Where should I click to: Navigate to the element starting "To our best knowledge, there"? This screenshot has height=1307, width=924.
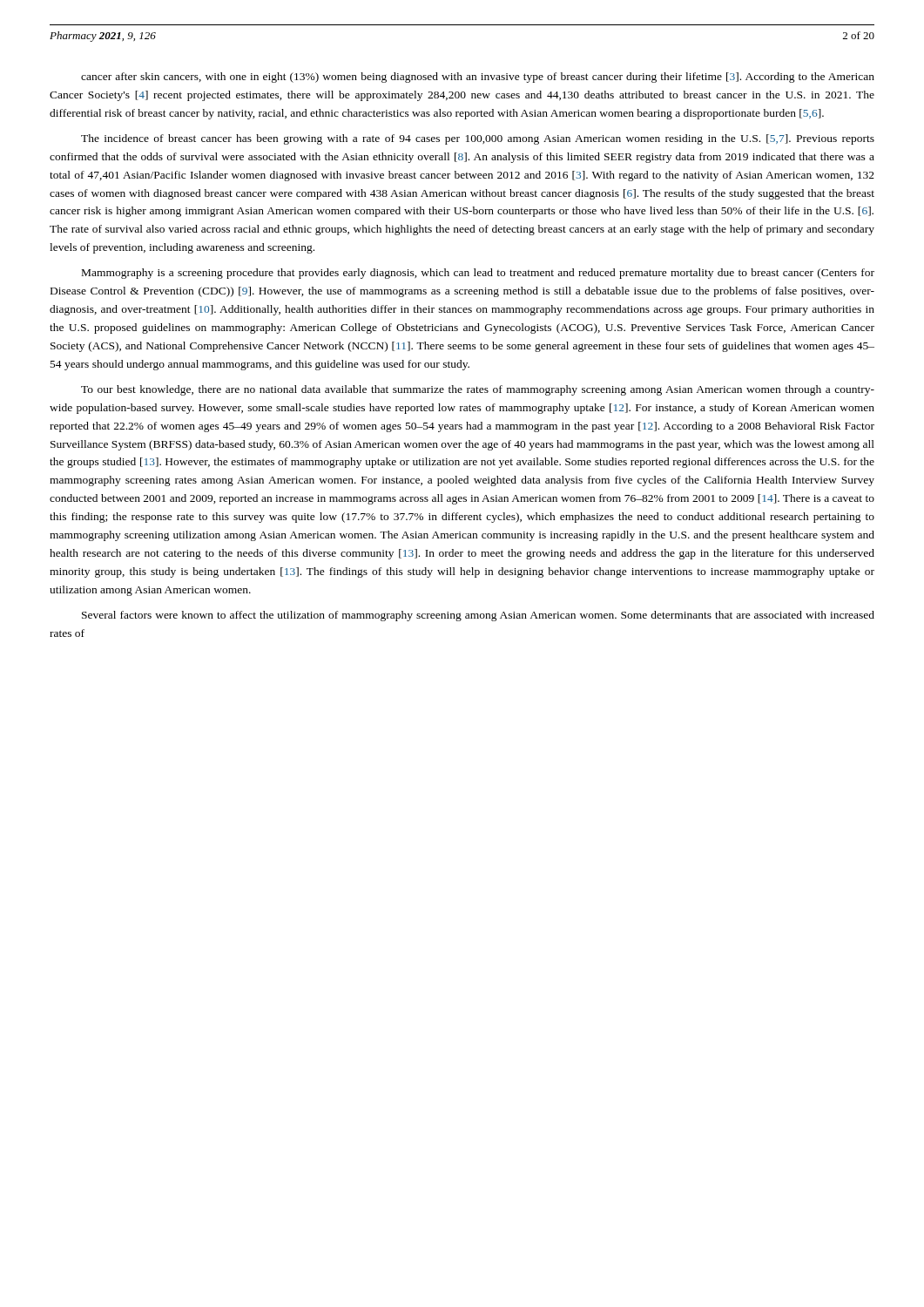coord(462,489)
